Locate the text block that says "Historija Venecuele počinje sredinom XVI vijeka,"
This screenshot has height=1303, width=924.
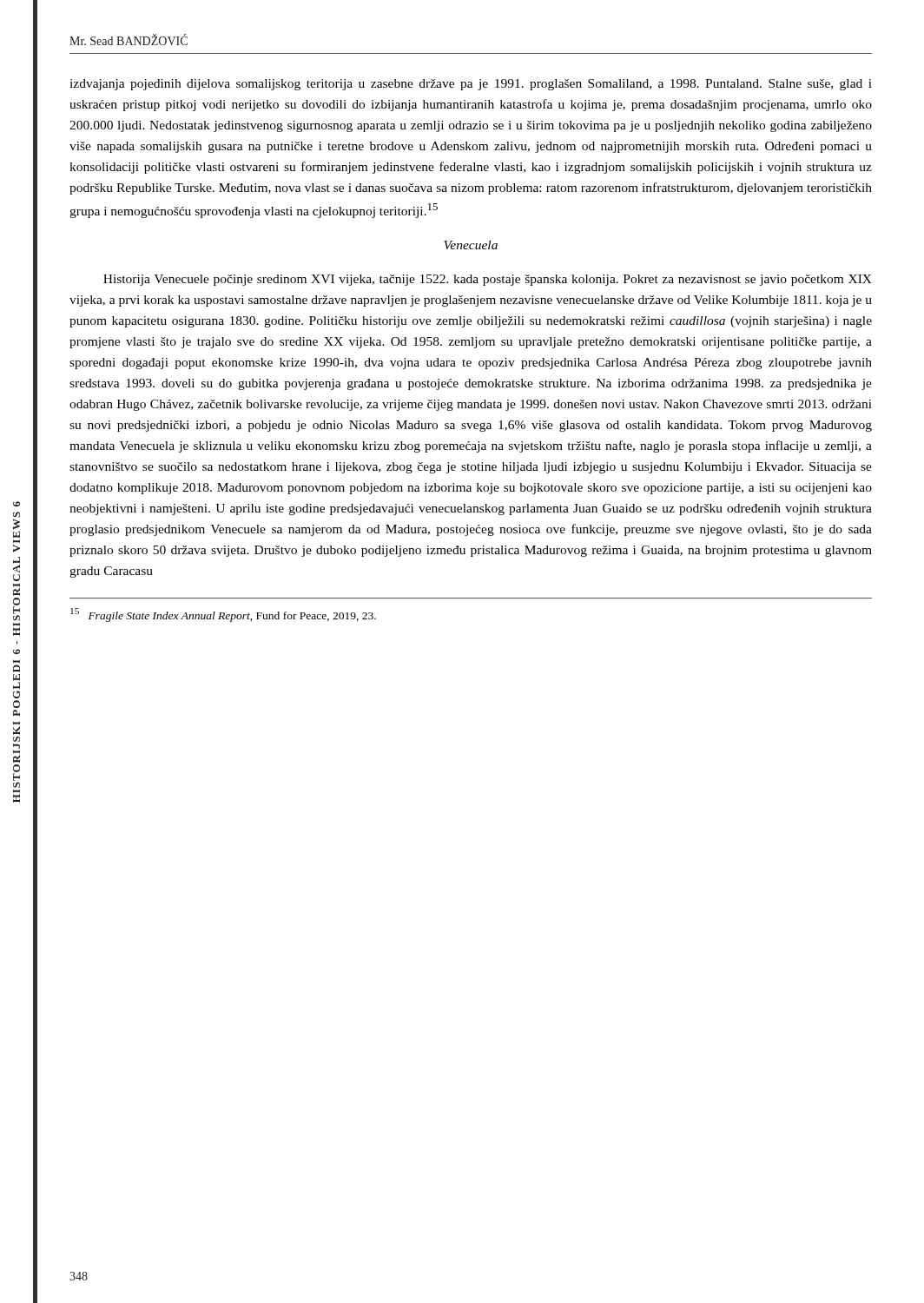pyautogui.click(x=471, y=425)
